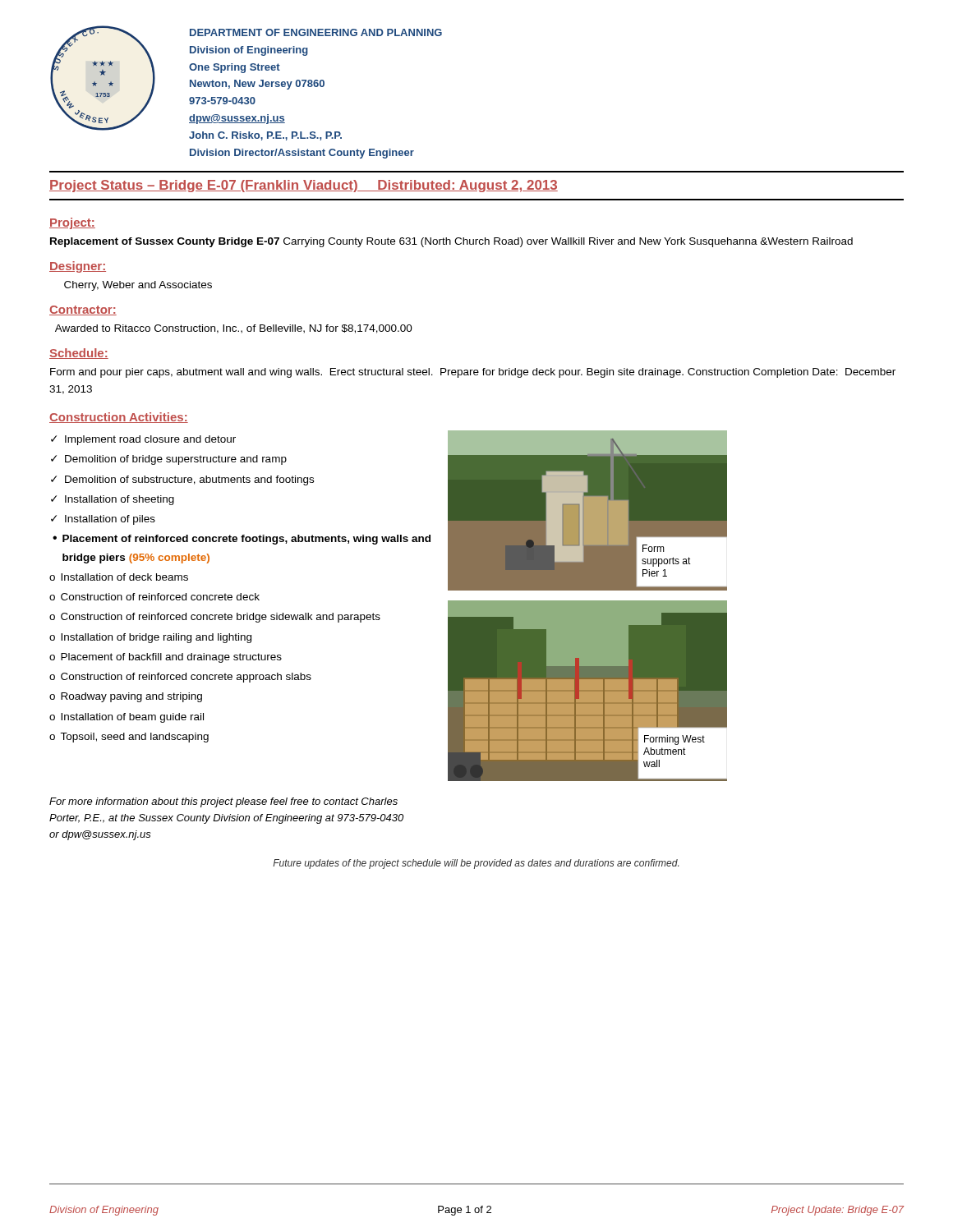Navigate to the element starting "Awarded to Ritacco Construction,"
Image resolution: width=953 pixels, height=1232 pixels.
231,328
